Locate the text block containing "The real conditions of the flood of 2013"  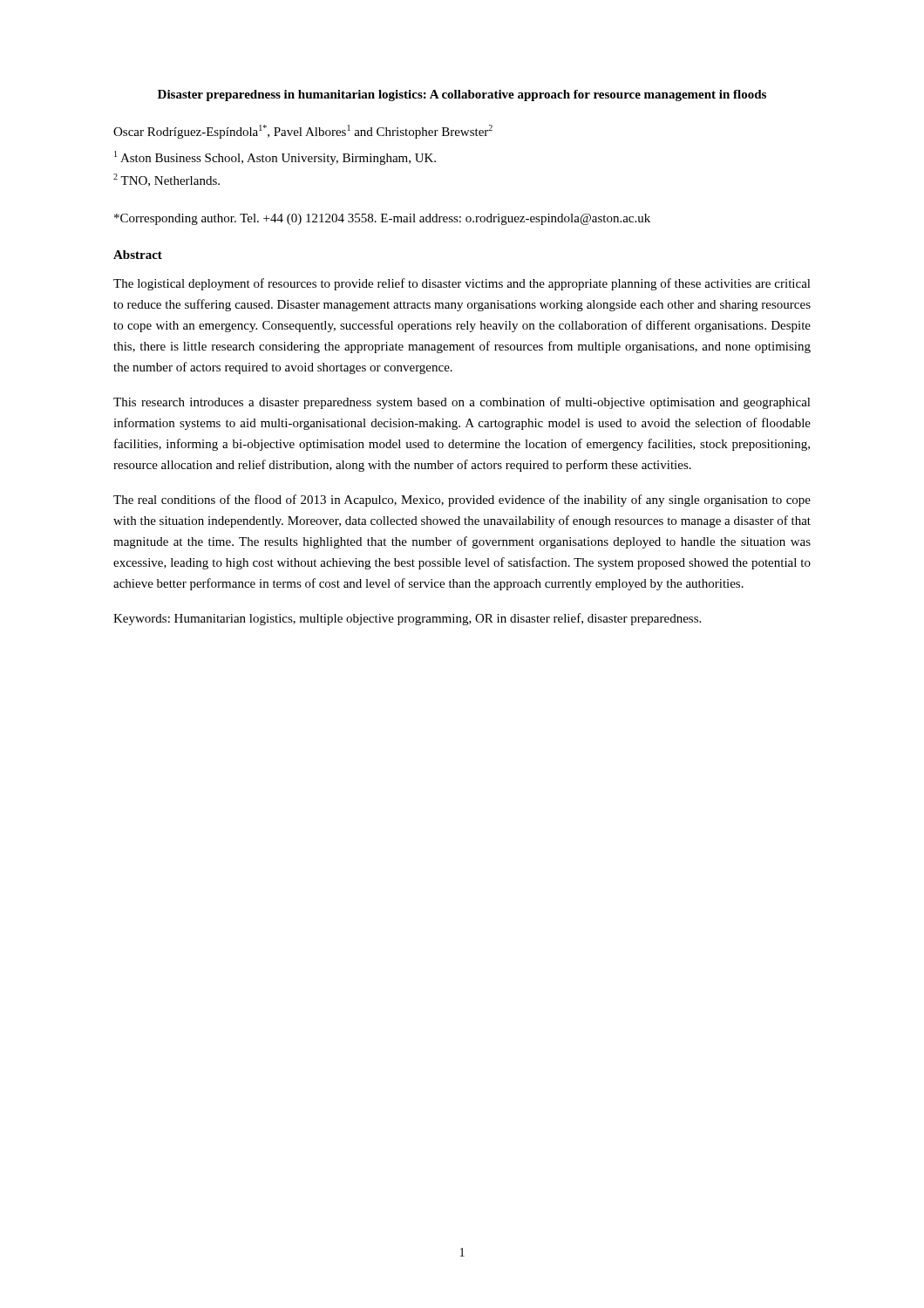pyautogui.click(x=462, y=542)
